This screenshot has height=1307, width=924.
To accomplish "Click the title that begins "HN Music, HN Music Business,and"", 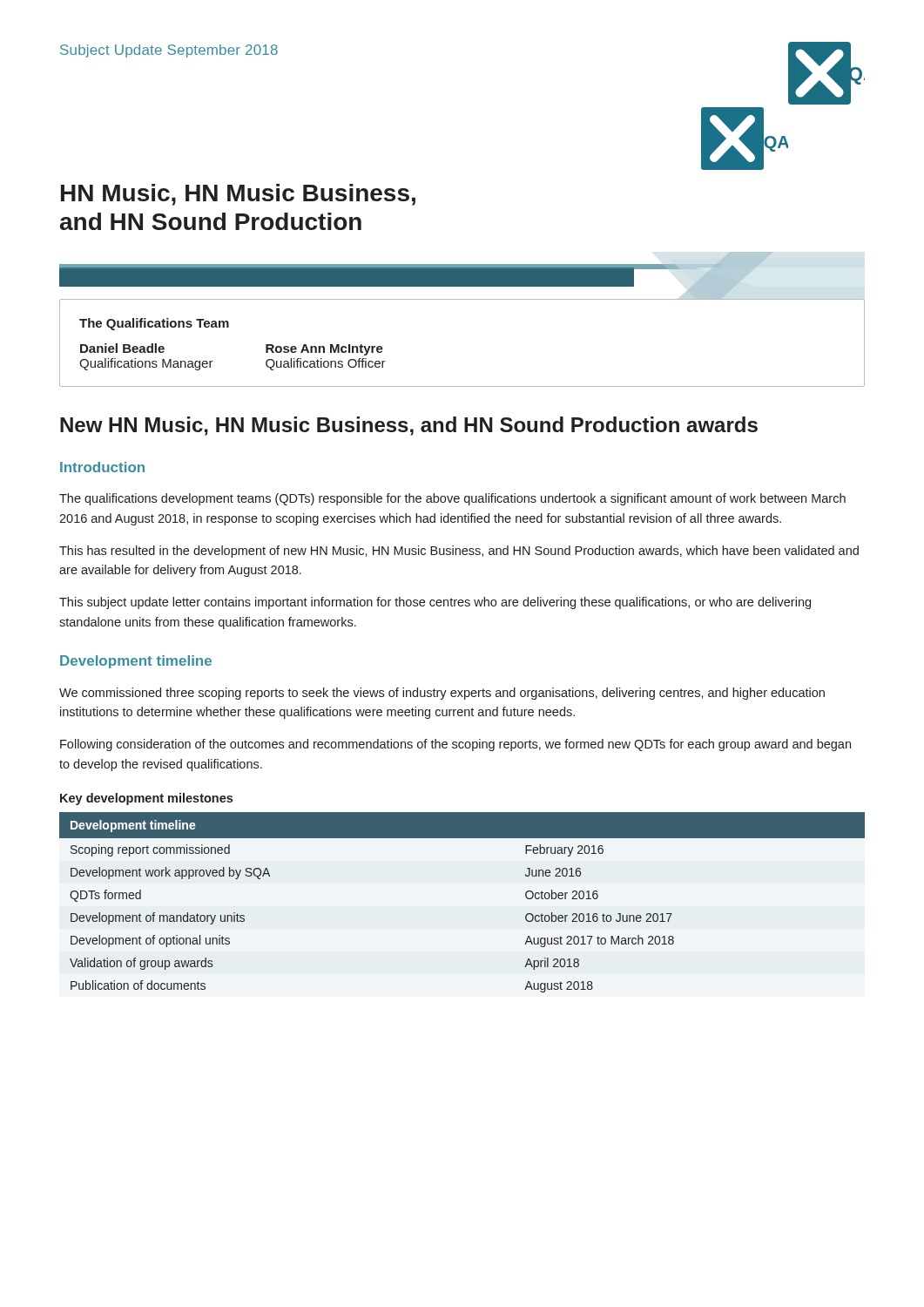I will pyautogui.click(x=238, y=195).
